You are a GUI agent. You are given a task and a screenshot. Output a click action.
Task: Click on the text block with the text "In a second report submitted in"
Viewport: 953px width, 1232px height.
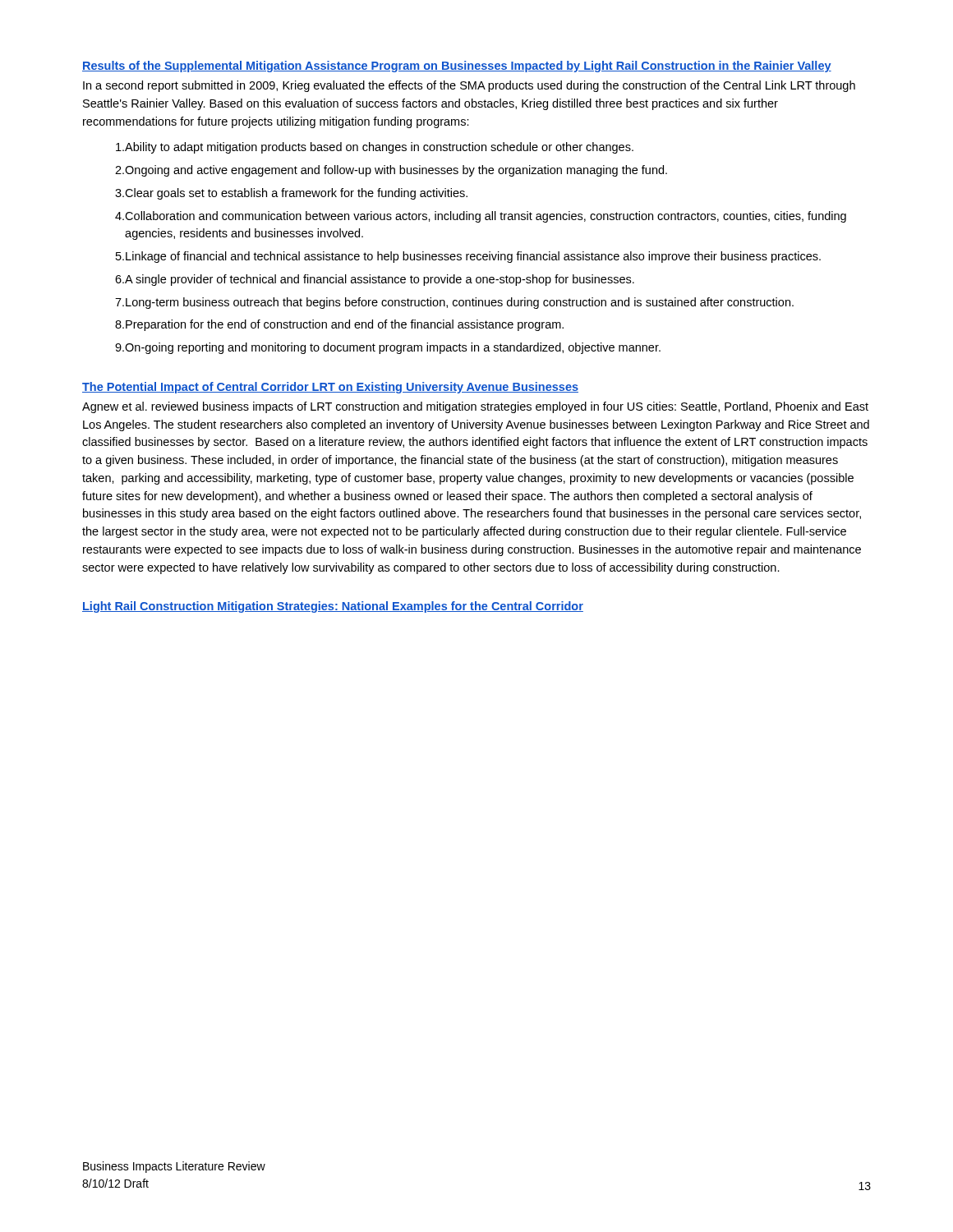pyautogui.click(x=469, y=103)
